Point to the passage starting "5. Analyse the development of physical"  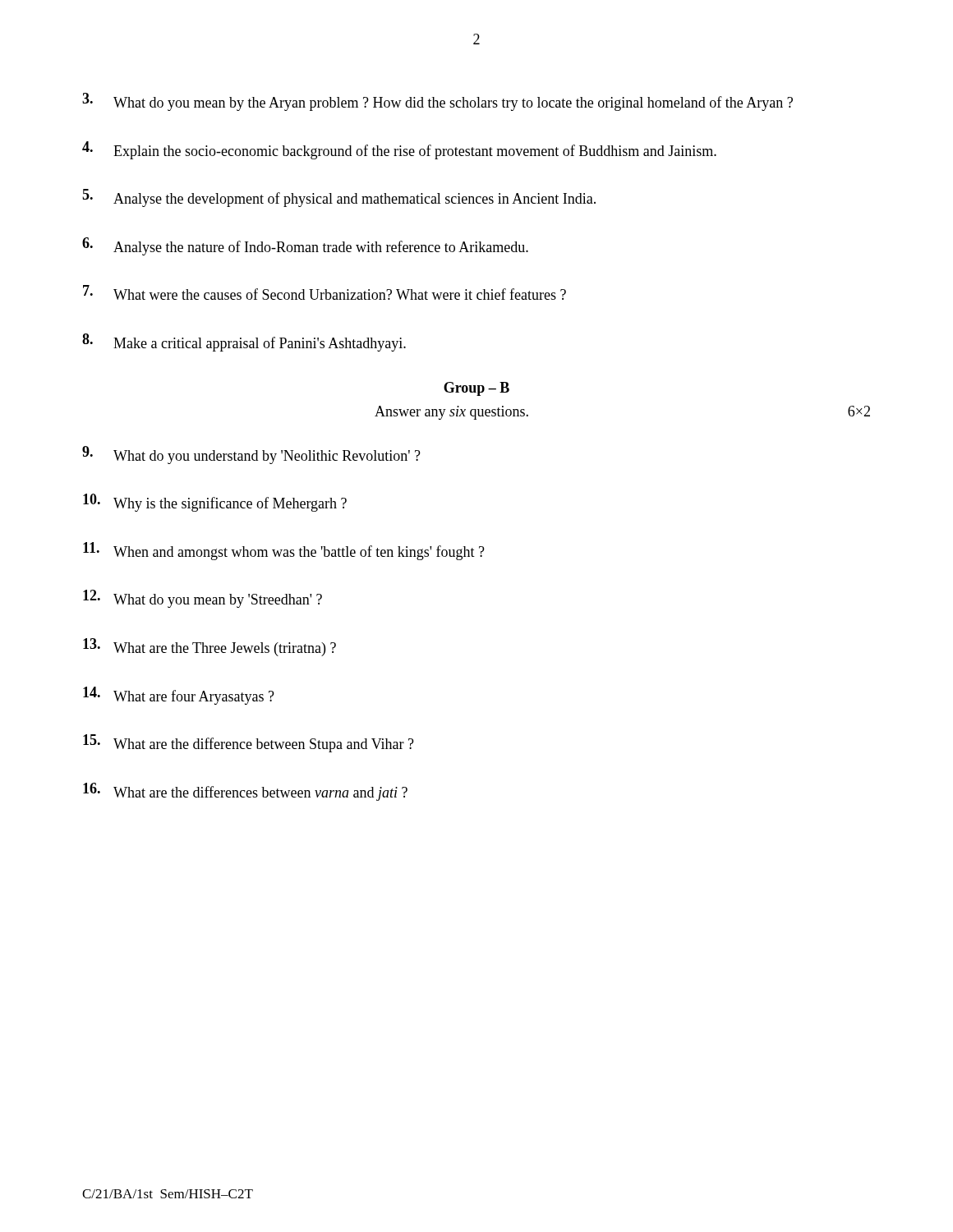click(476, 199)
